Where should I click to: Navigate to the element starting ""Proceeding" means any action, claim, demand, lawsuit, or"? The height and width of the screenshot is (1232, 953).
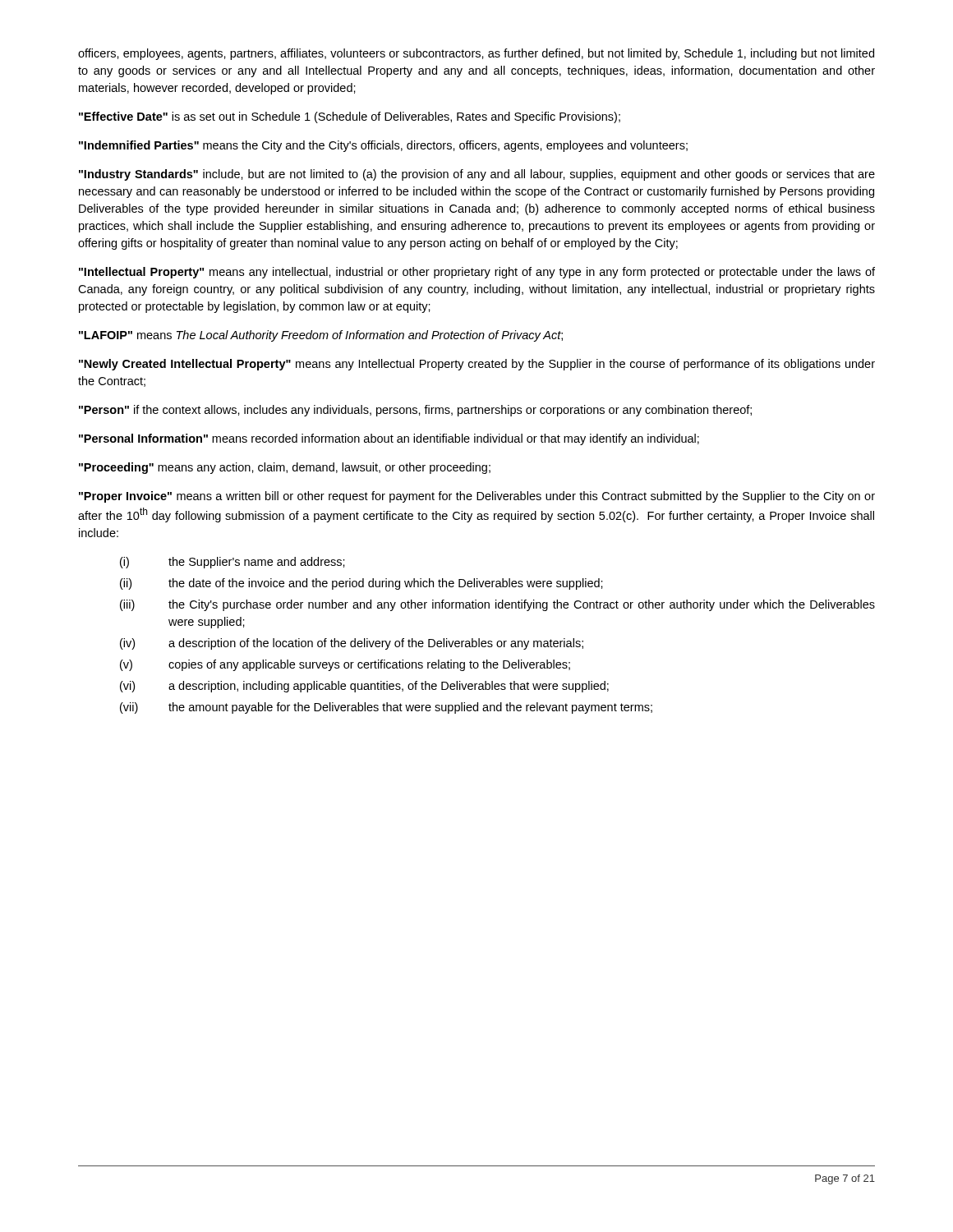point(285,468)
